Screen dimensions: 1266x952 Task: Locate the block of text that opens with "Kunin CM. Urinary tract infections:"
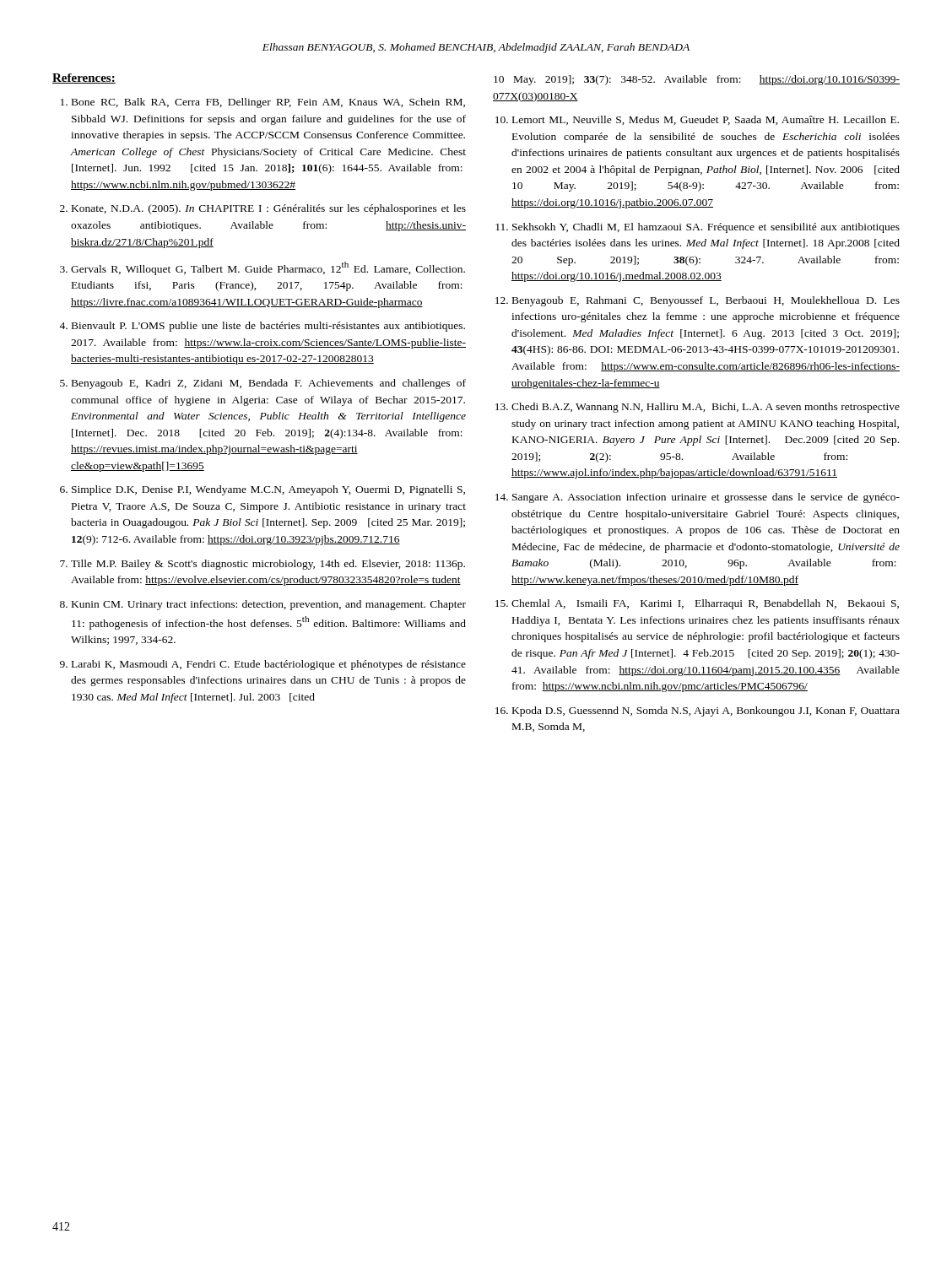click(268, 622)
